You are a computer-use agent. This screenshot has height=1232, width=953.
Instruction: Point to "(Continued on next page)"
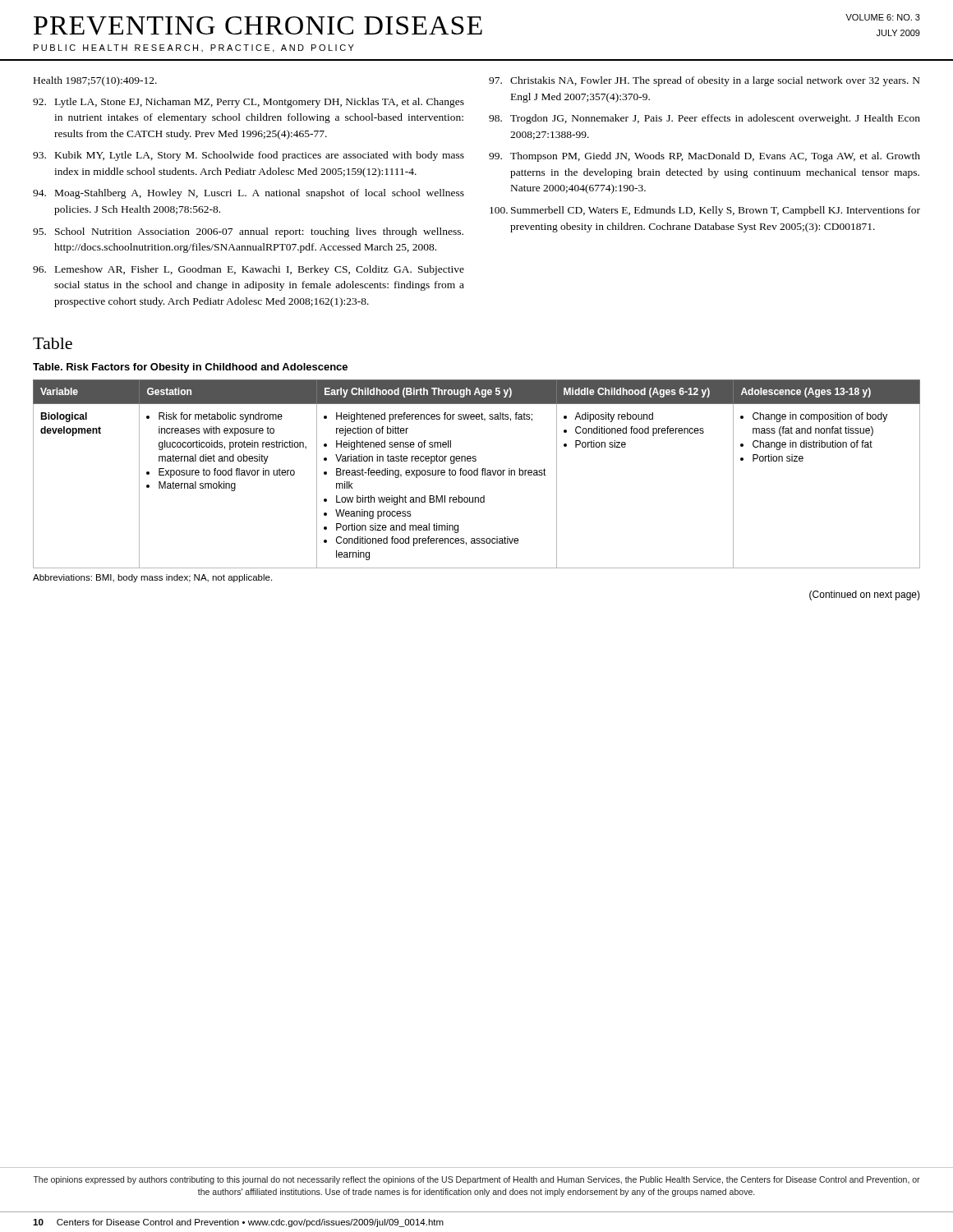(x=865, y=595)
